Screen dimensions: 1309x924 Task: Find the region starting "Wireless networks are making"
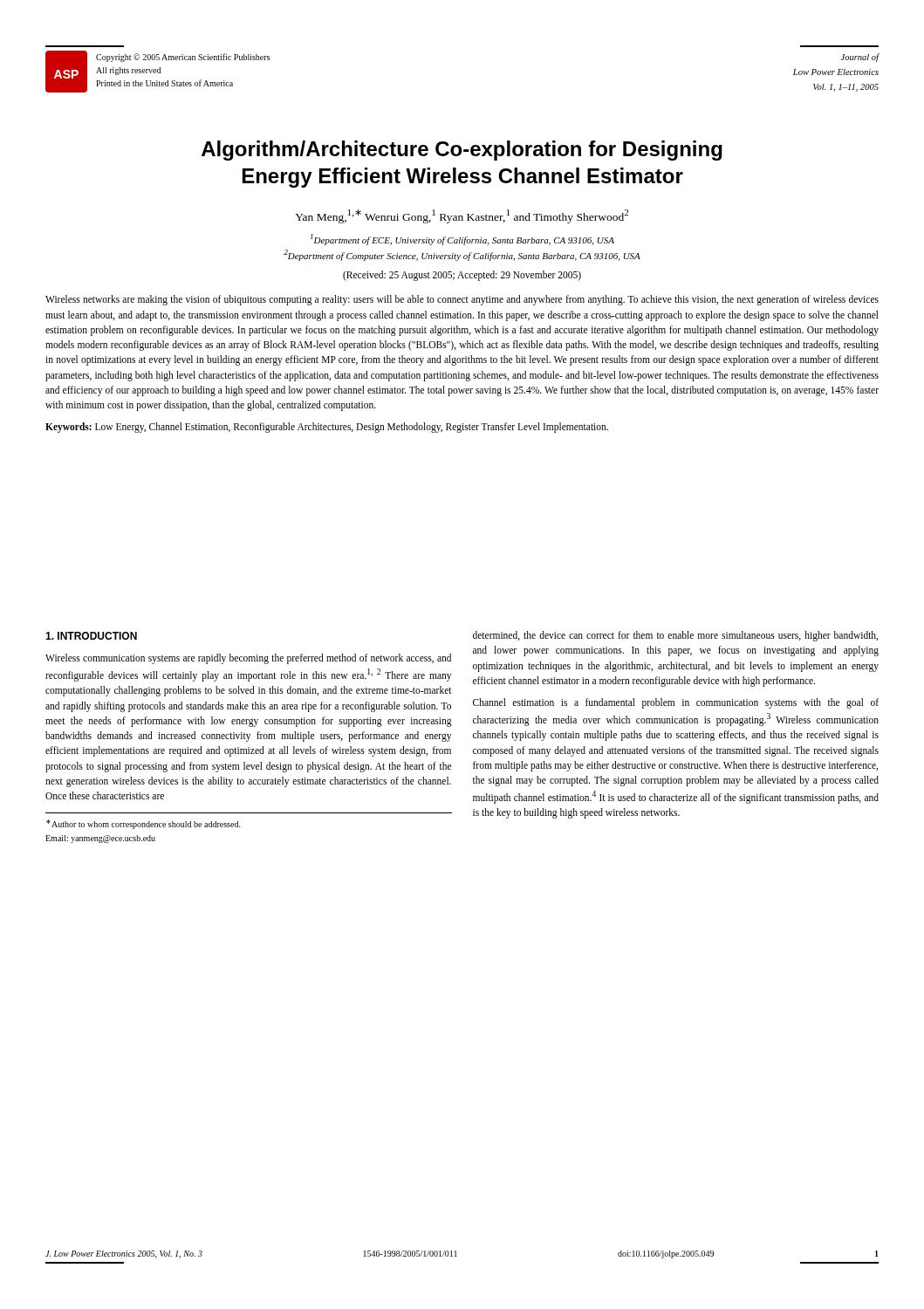pyautogui.click(x=462, y=352)
